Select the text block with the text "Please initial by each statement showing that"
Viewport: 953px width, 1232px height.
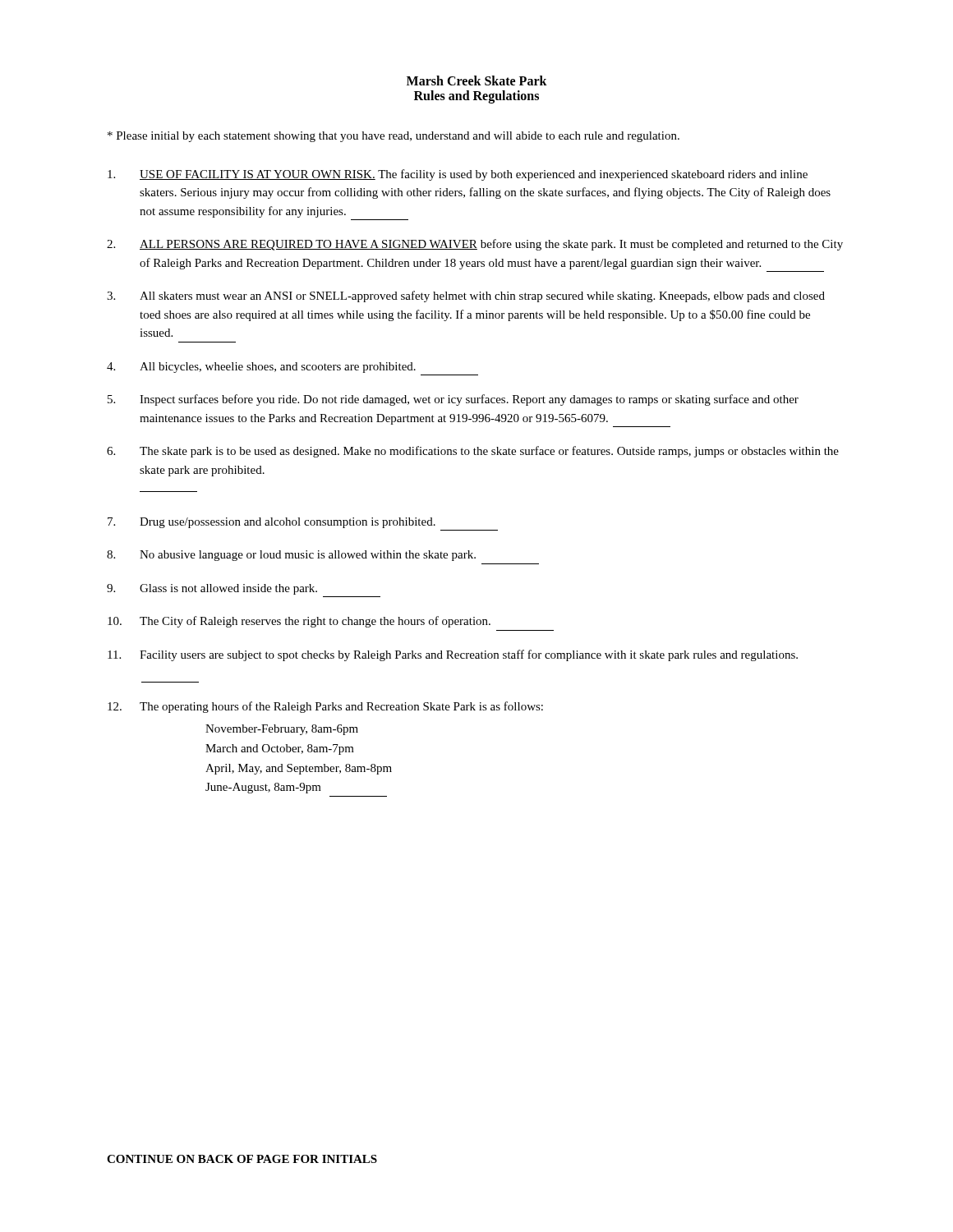[x=393, y=136]
